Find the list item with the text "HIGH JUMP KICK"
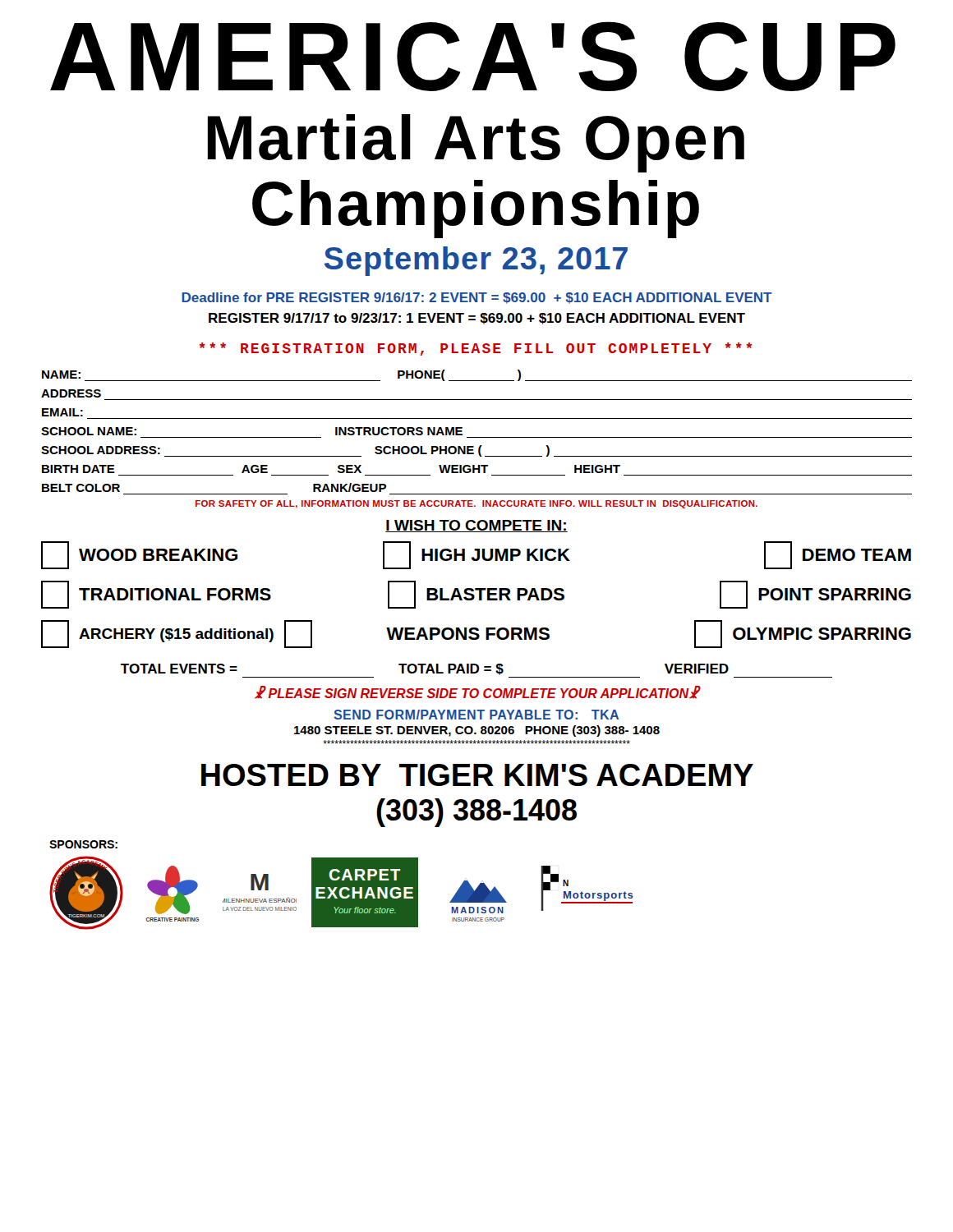Image resolution: width=953 pixels, height=1232 pixels. tap(476, 555)
